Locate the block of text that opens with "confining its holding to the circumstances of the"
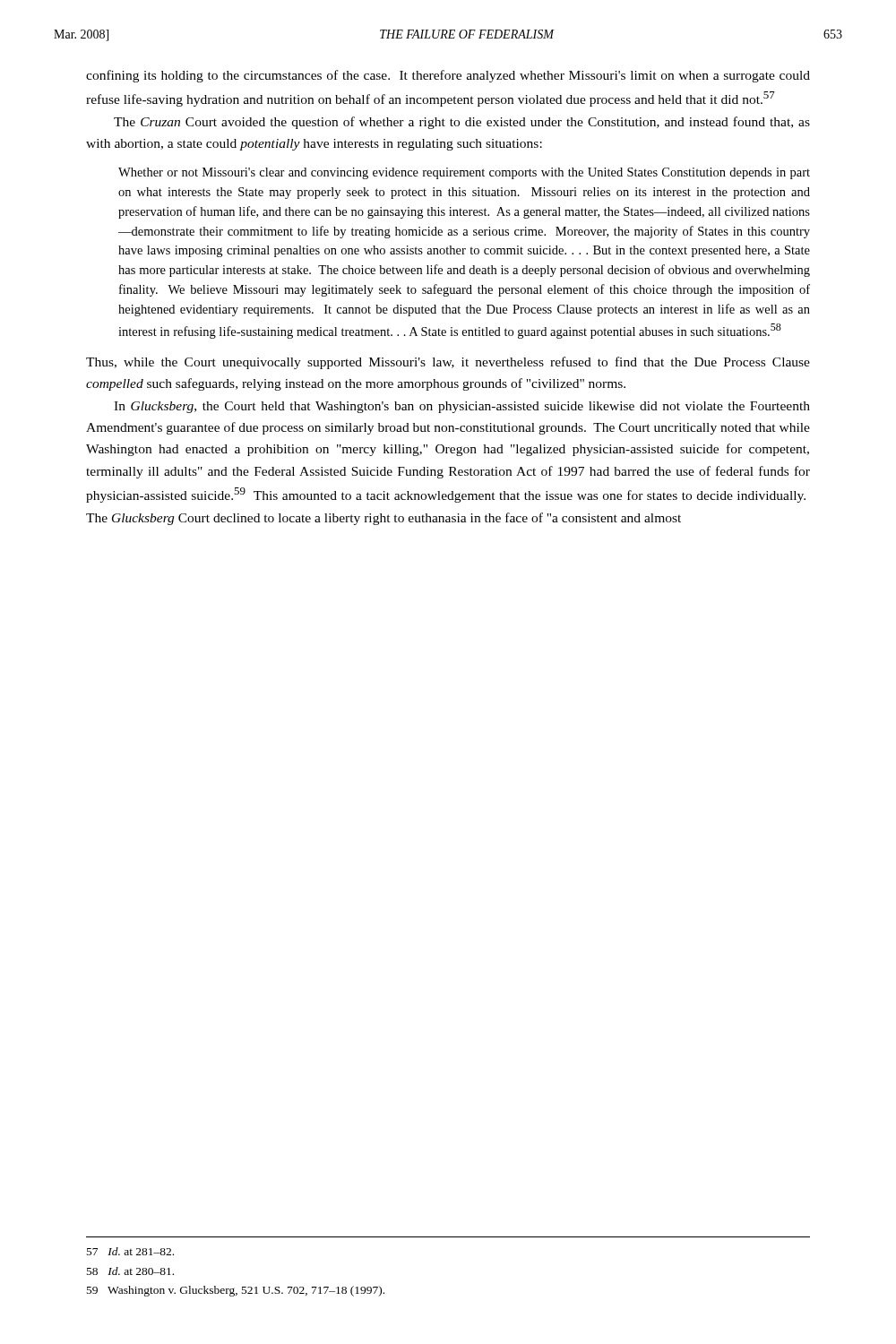Screen dimensions: 1344x896 (x=448, y=88)
